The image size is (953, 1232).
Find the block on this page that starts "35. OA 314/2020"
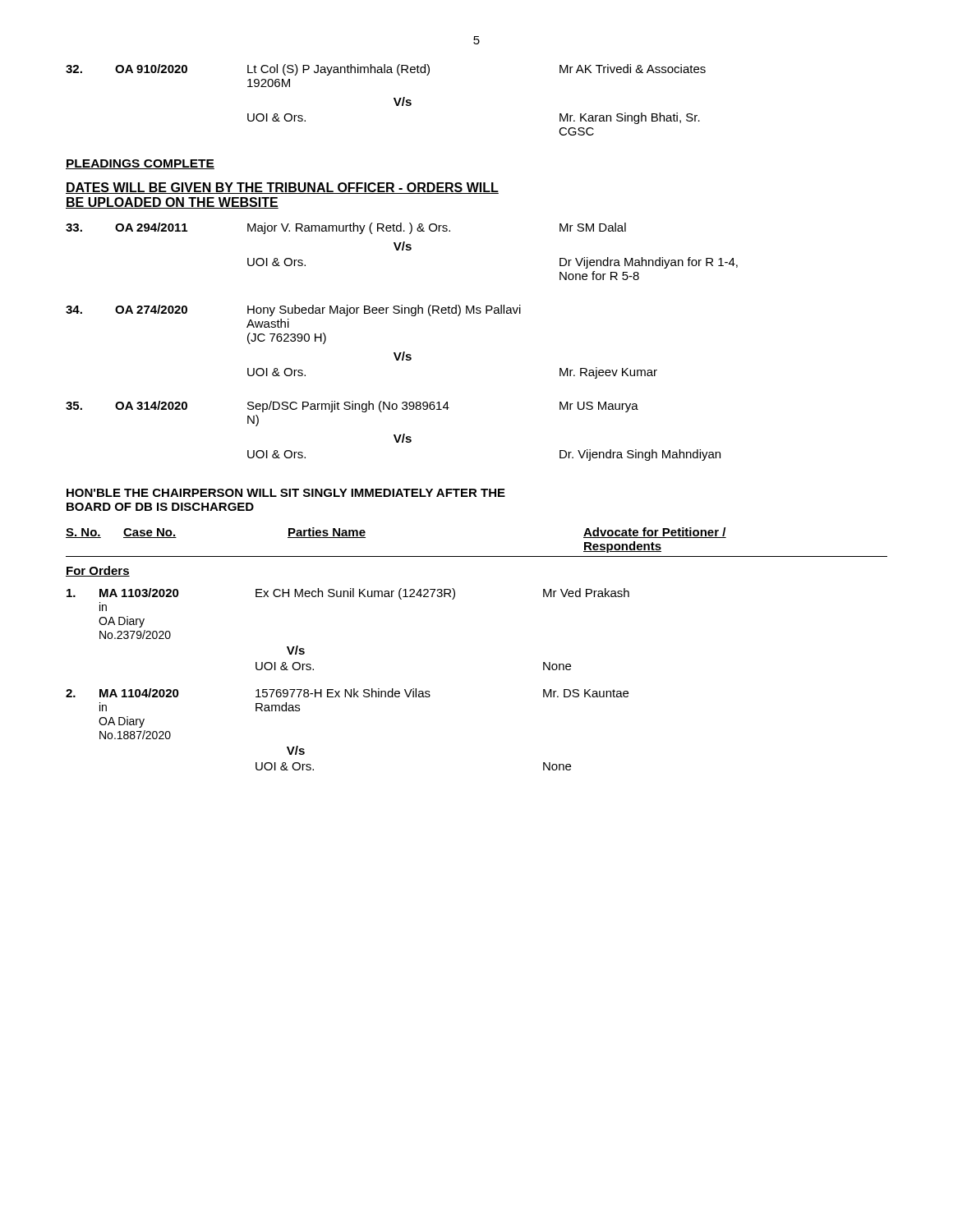pos(352,407)
